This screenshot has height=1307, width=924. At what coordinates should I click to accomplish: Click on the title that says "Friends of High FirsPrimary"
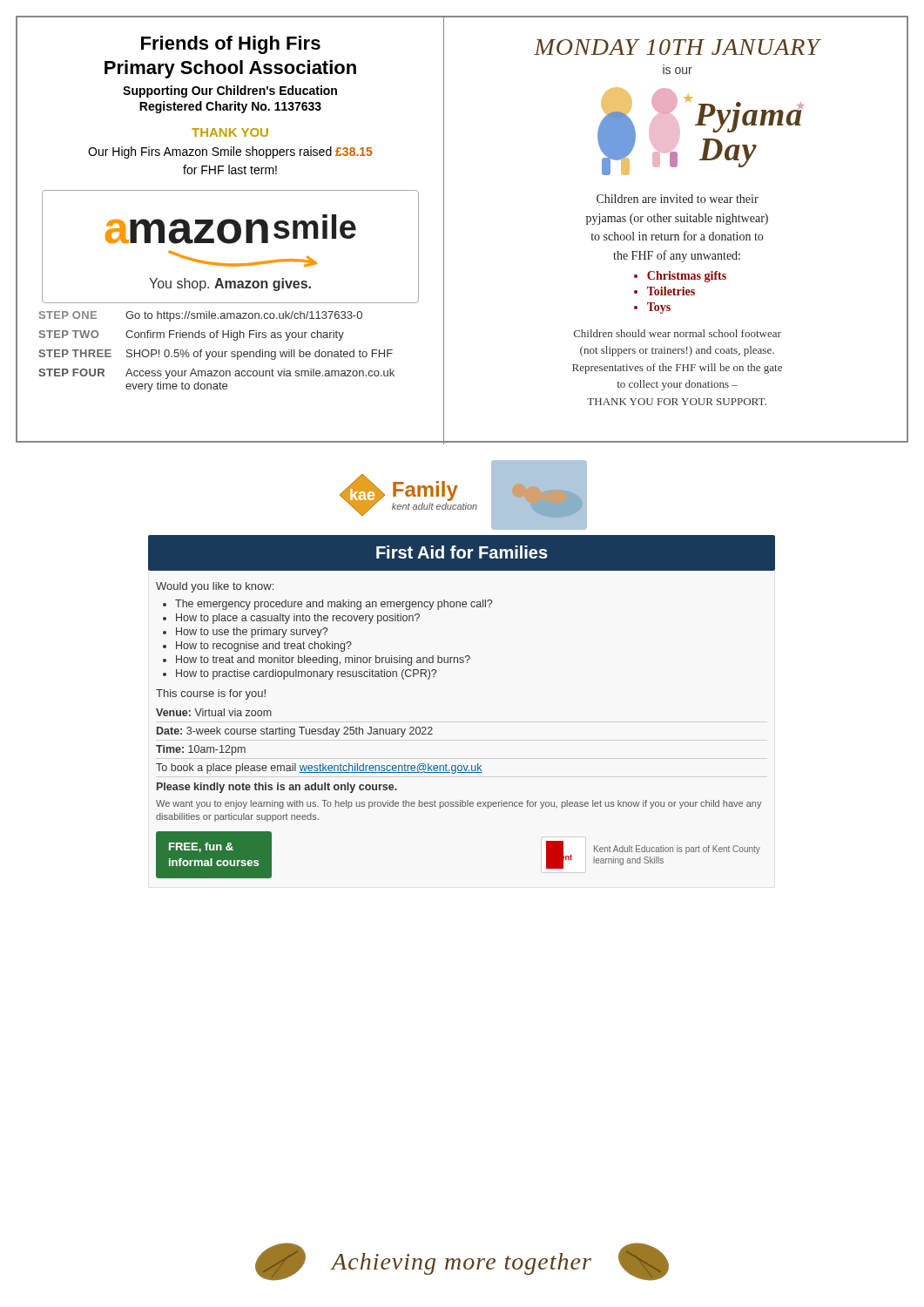point(230,55)
